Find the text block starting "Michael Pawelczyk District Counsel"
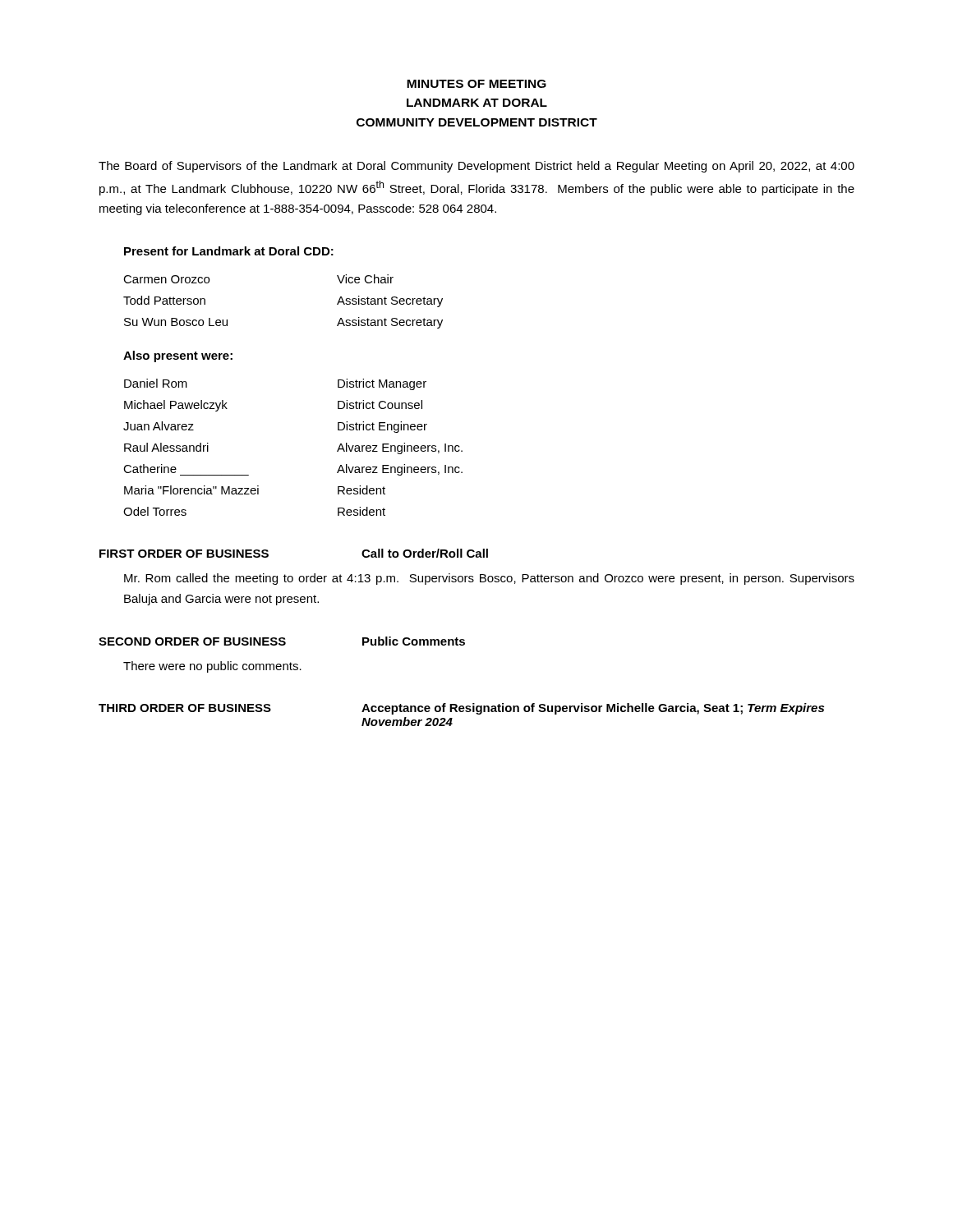The image size is (953, 1232). pyautogui.click(x=173, y=405)
